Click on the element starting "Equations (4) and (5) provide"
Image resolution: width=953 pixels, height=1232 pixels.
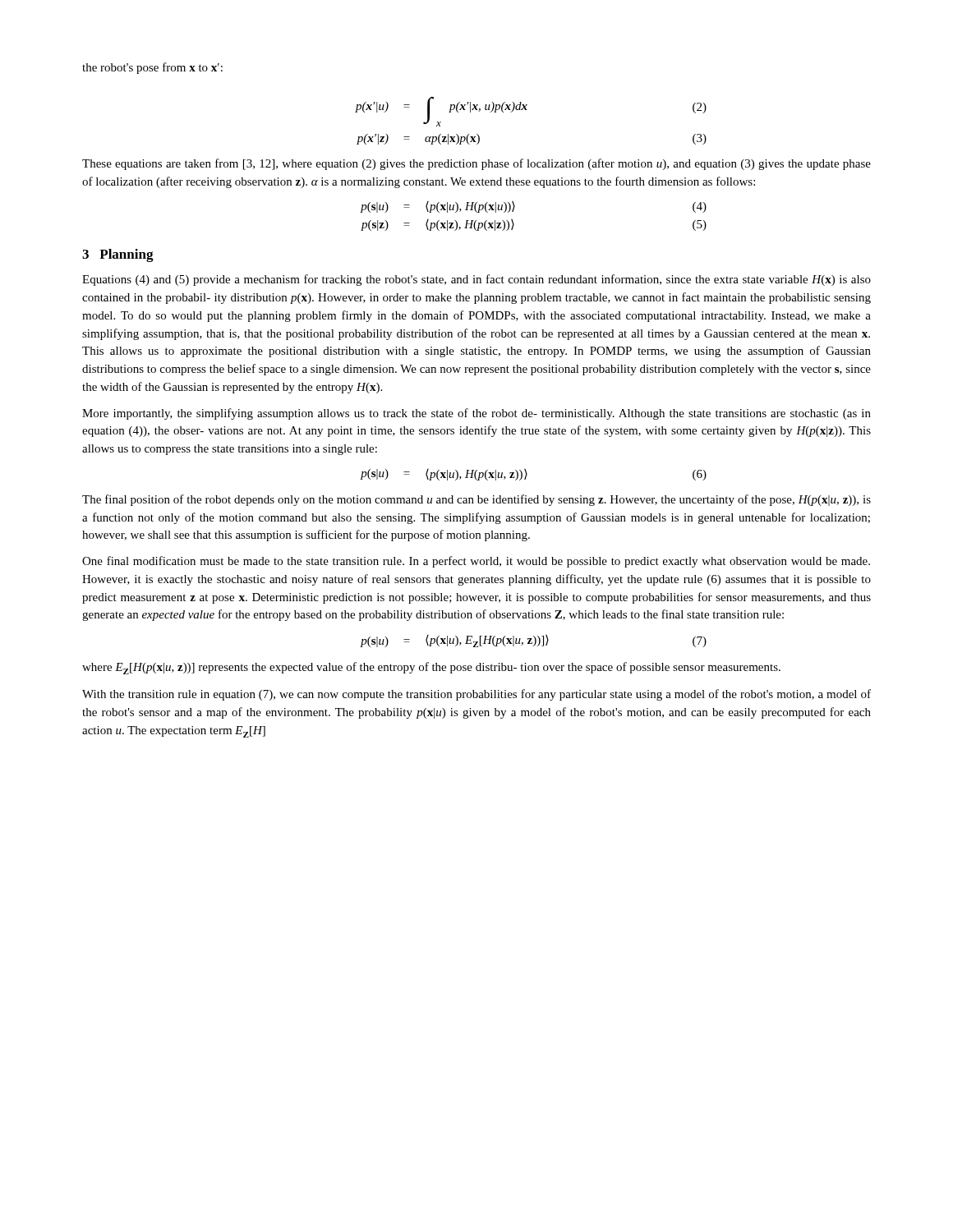[x=476, y=333]
